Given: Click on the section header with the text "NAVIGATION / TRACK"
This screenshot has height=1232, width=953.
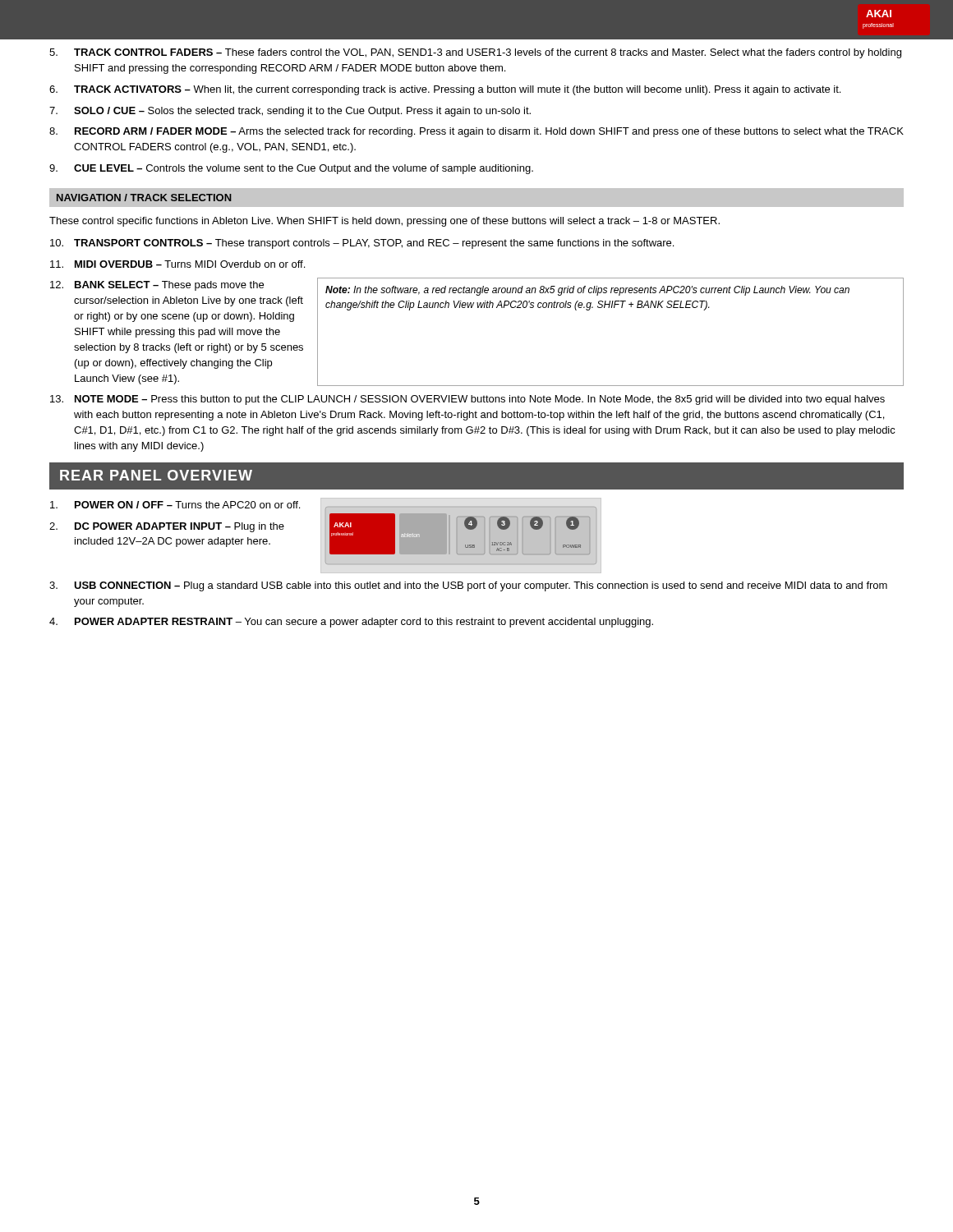Looking at the screenshot, I should coord(144,197).
